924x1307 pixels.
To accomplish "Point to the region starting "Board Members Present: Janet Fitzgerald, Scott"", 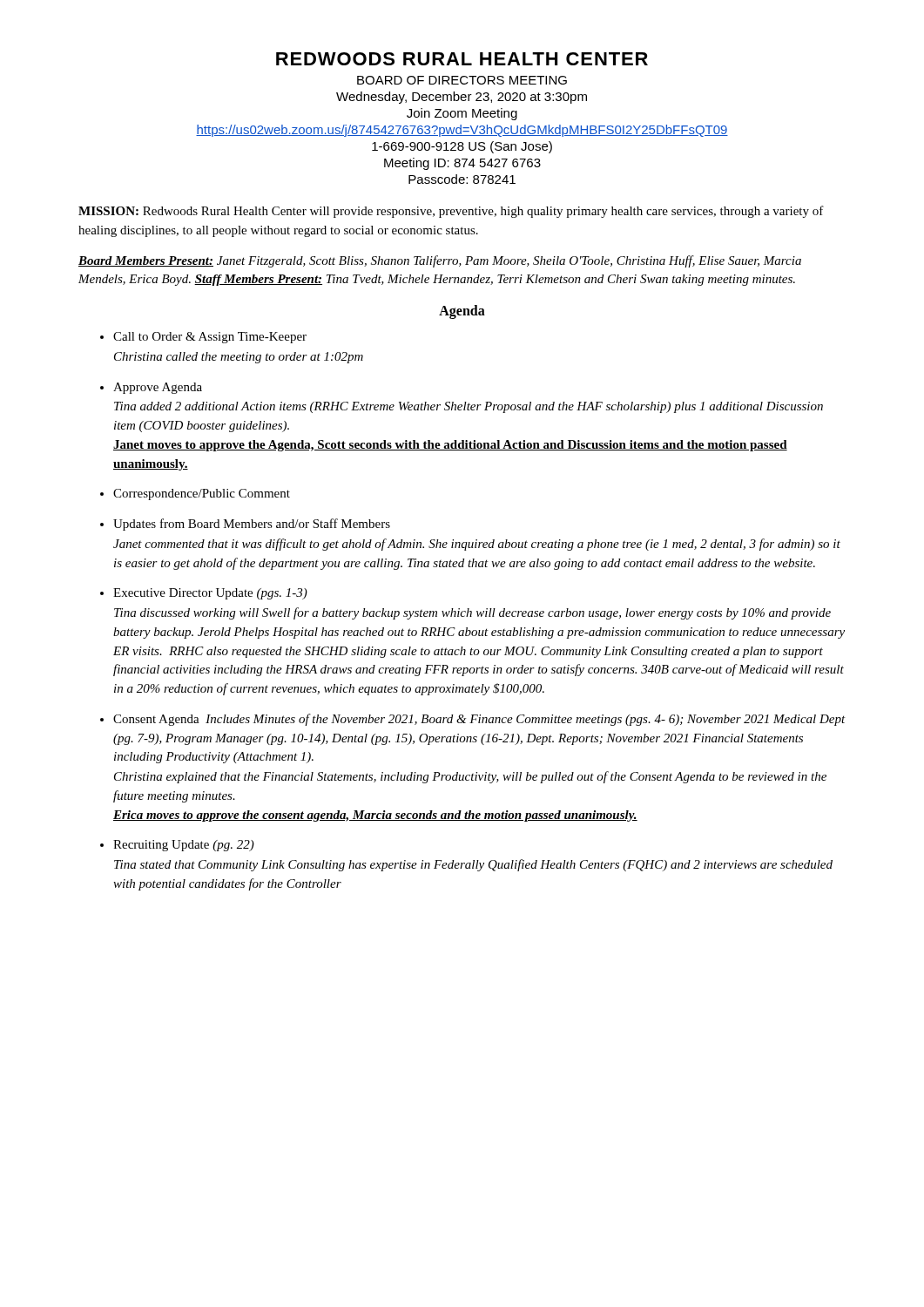I will pyautogui.click(x=440, y=270).
